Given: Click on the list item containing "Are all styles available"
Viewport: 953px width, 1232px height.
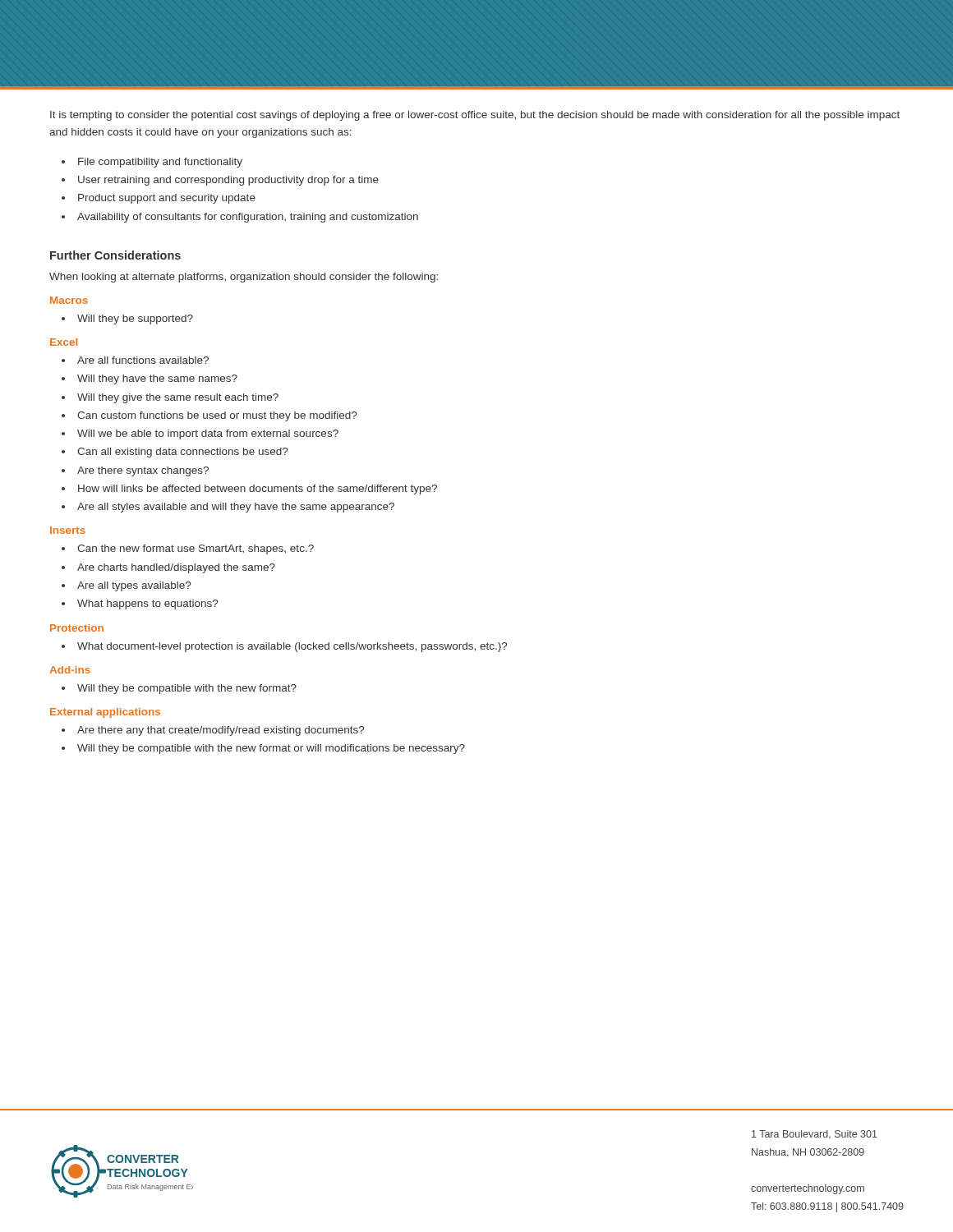Looking at the screenshot, I should pyautogui.click(x=236, y=506).
